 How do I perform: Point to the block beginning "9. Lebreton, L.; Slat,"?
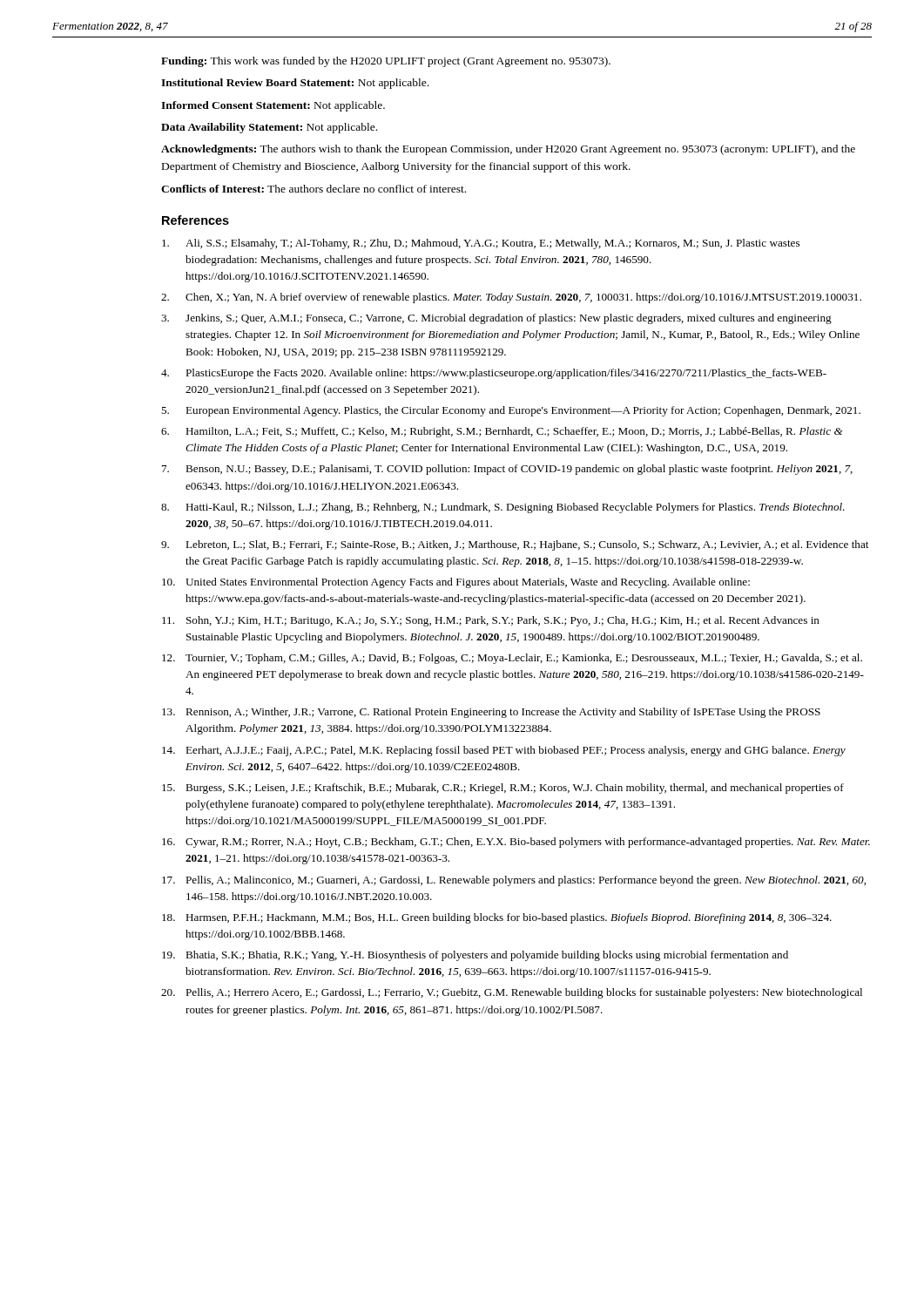(516, 553)
